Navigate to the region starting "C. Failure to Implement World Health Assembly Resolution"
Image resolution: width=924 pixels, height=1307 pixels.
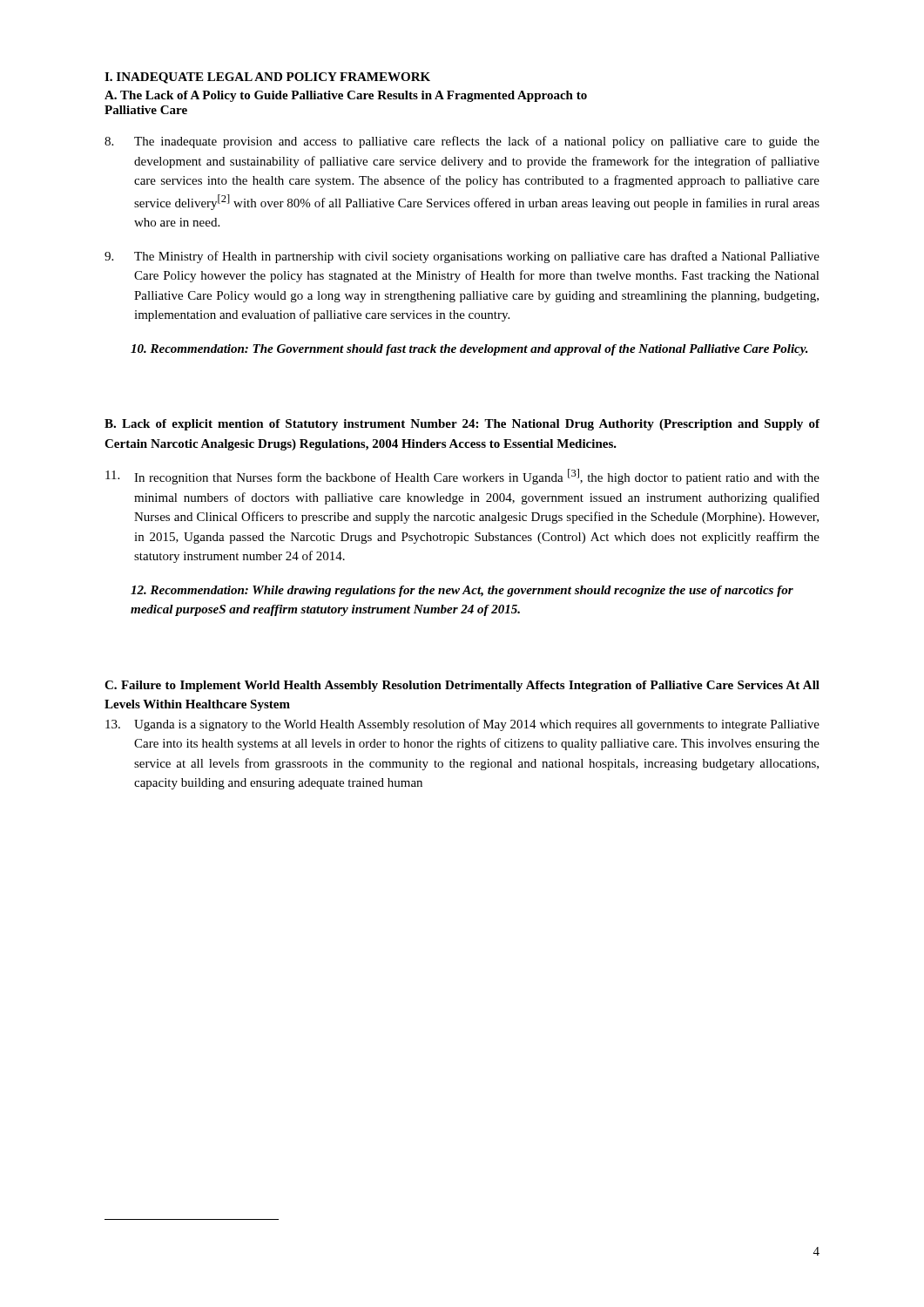462,694
